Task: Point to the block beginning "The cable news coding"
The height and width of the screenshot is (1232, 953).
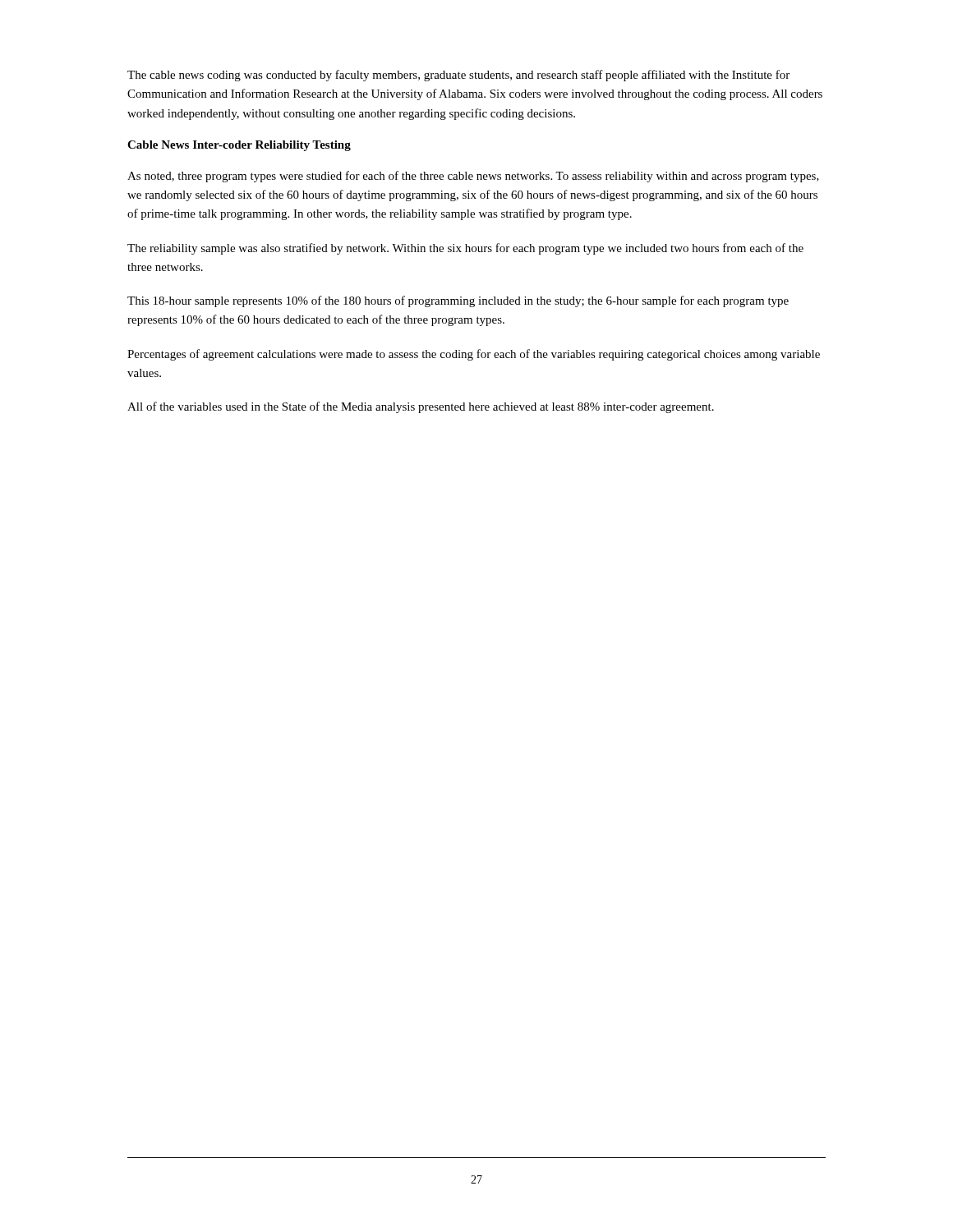Action: pos(475,94)
